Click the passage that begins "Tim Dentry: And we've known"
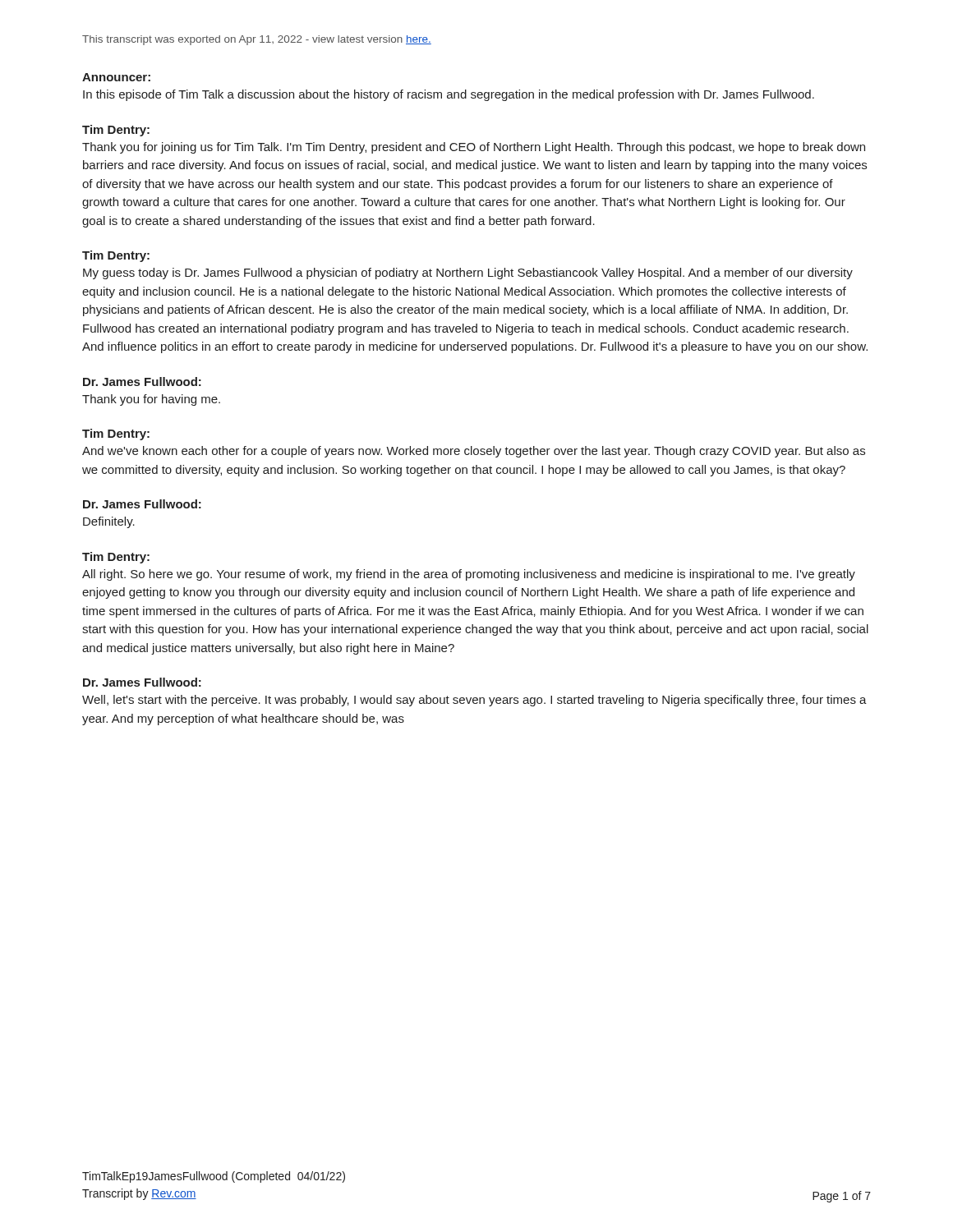The width and height of the screenshot is (953, 1232). tap(476, 453)
